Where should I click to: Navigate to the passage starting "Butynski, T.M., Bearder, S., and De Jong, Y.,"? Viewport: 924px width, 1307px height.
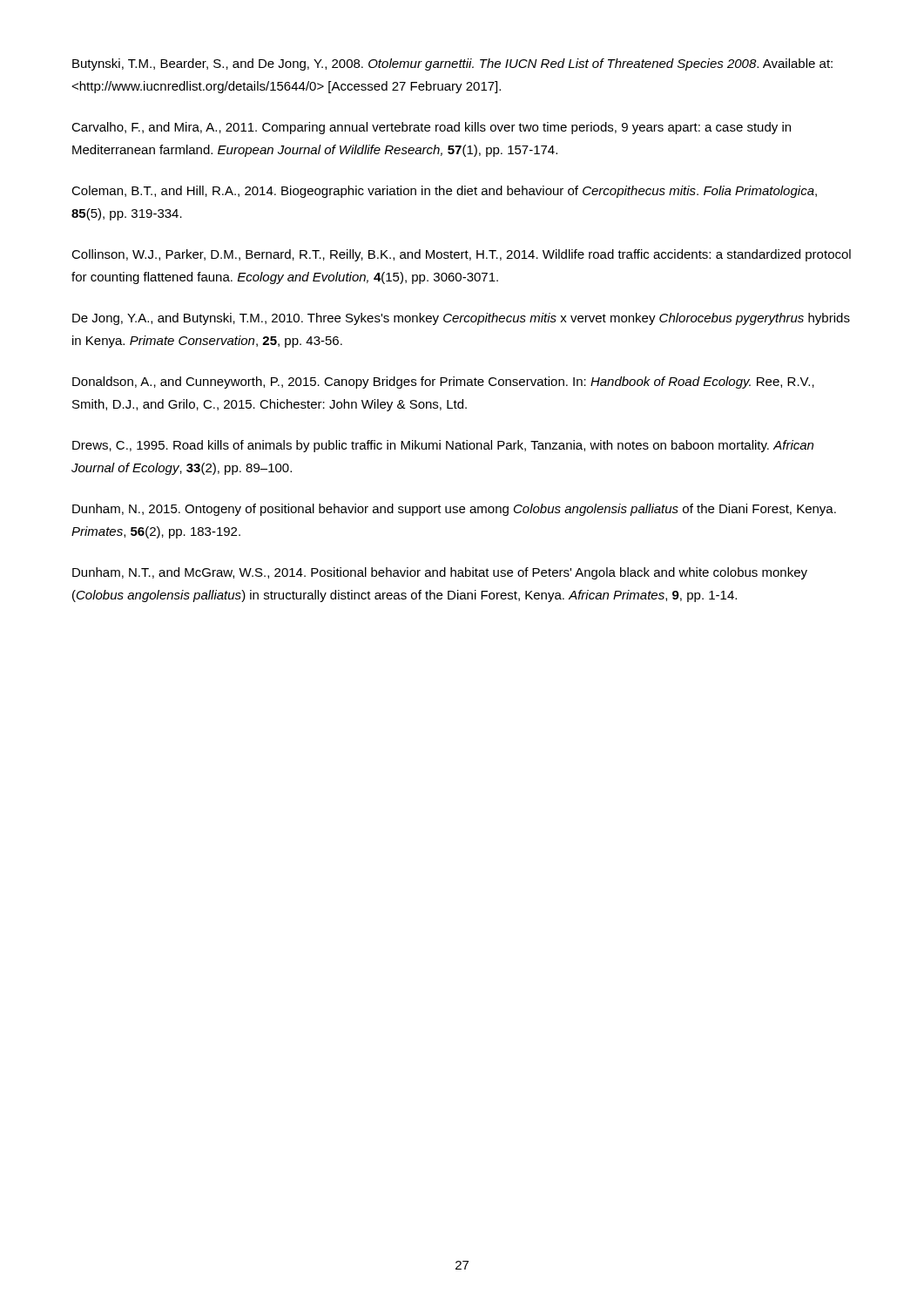pos(453,74)
